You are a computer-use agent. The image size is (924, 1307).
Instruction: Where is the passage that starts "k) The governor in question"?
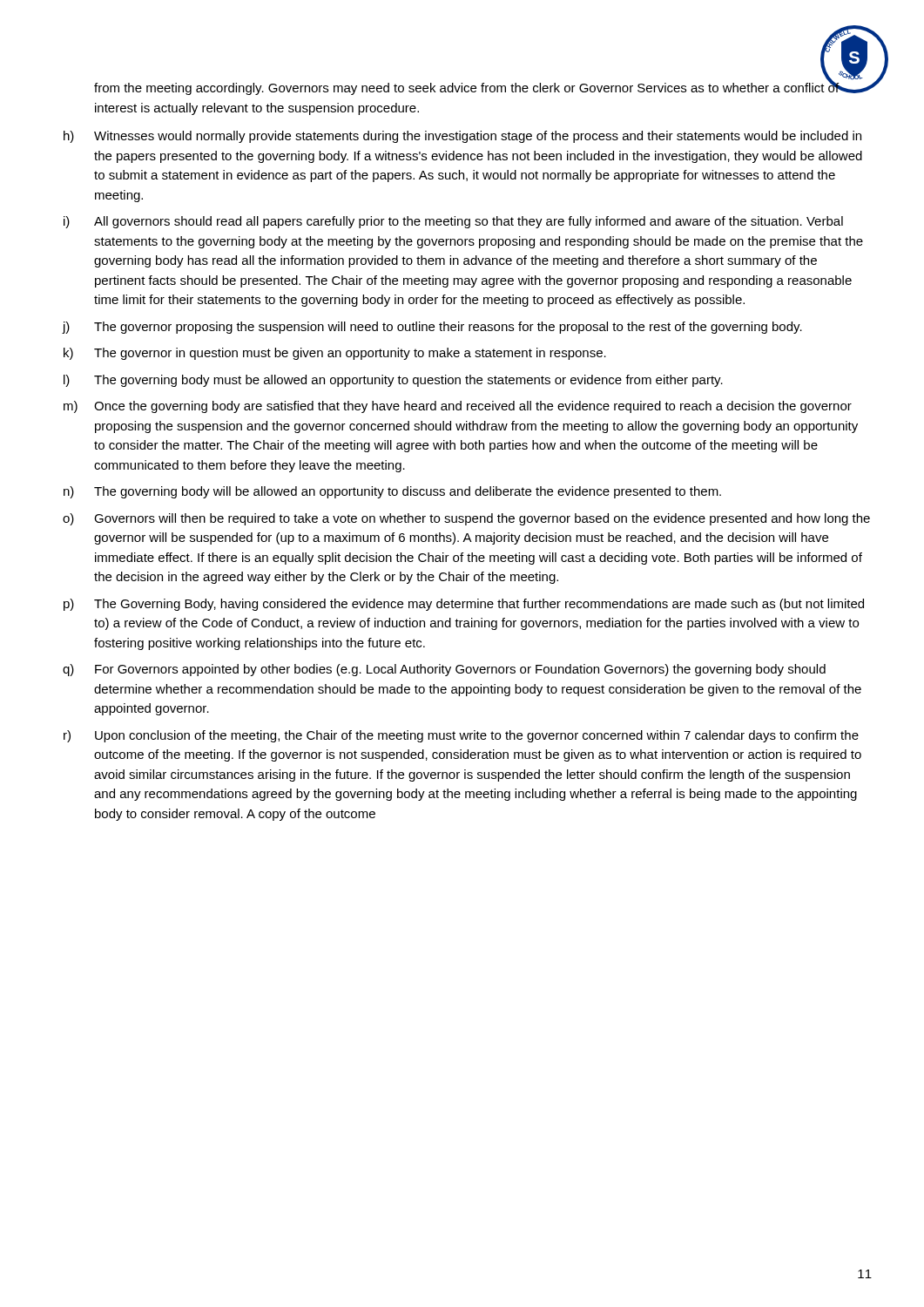point(467,353)
